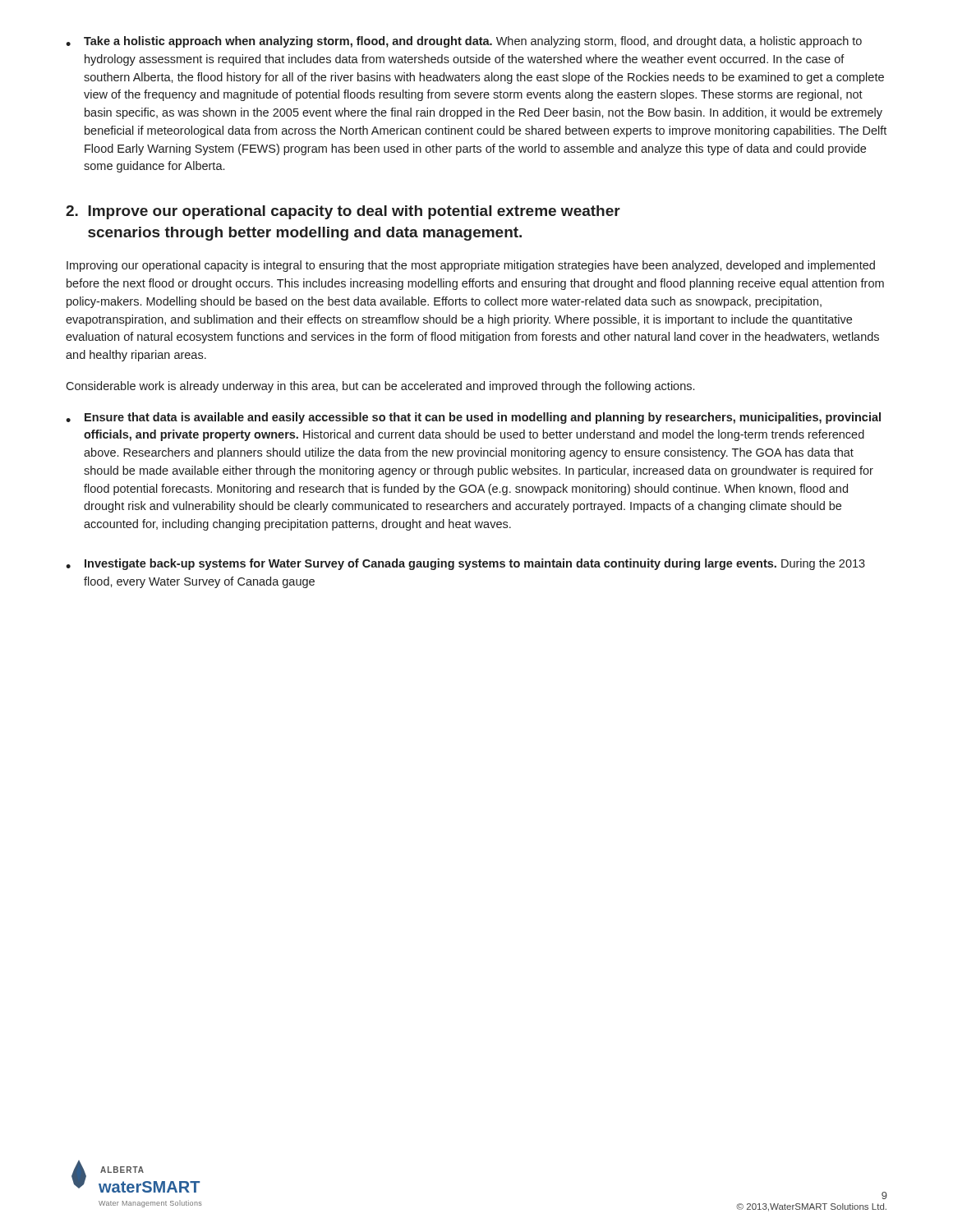Find the element starting "• Take a holistic approach"
Screen dimensions: 1232x953
pyautogui.click(x=476, y=104)
